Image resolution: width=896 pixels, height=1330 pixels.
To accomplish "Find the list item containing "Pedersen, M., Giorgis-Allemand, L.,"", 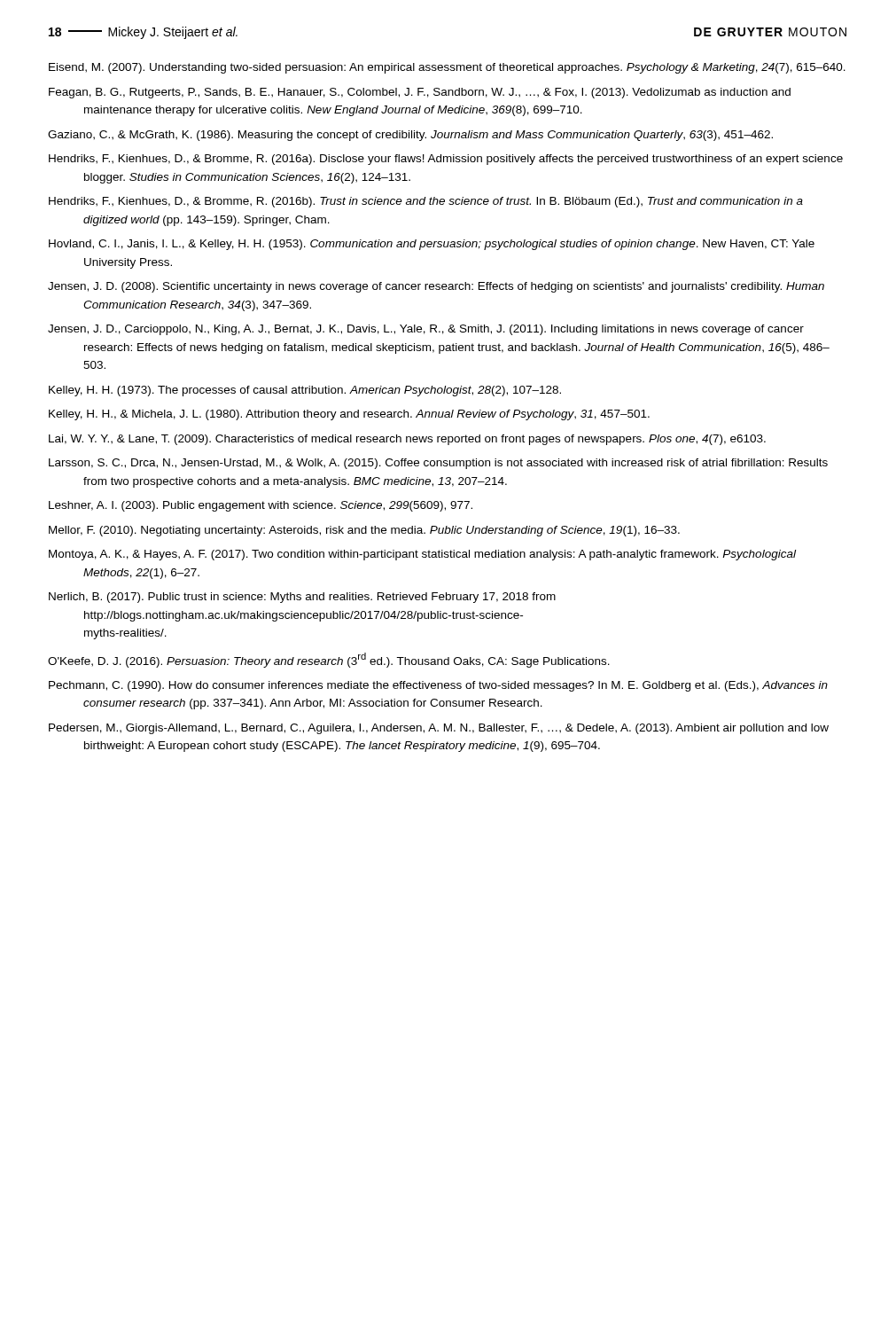I will [x=438, y=737].
